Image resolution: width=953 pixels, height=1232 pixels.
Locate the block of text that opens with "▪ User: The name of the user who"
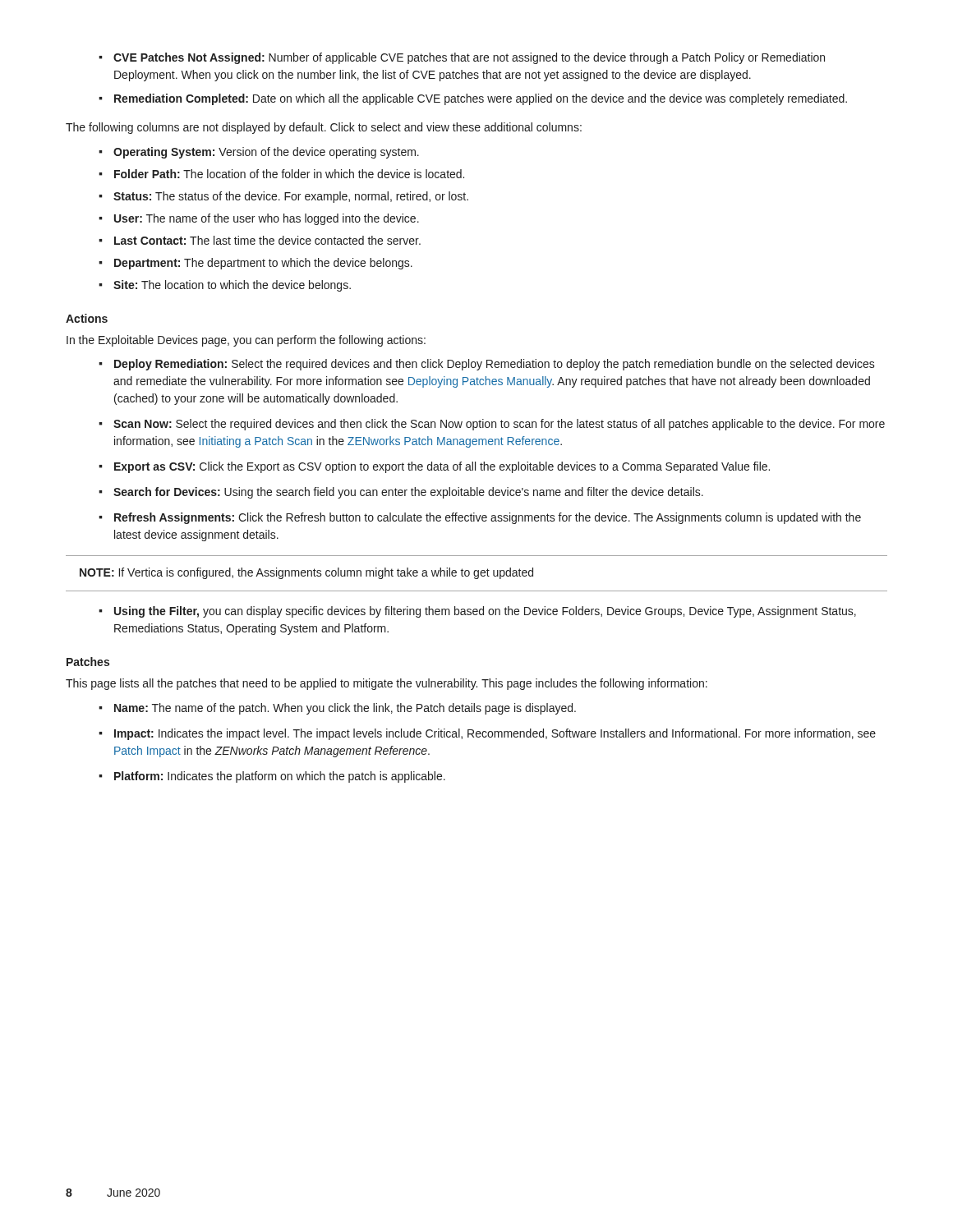click(x=259, y=219)
